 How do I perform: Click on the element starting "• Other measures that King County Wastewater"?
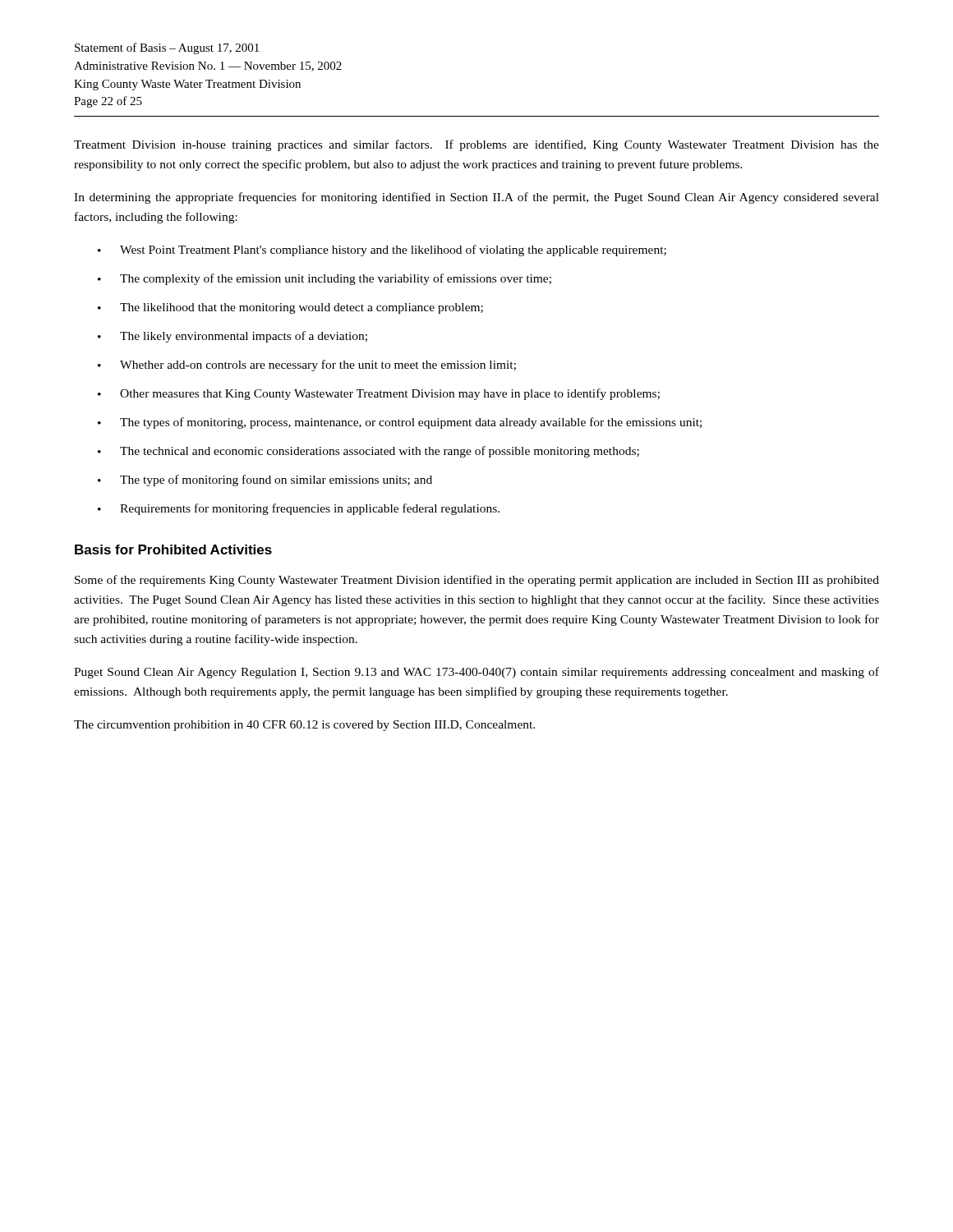[476, 394]
